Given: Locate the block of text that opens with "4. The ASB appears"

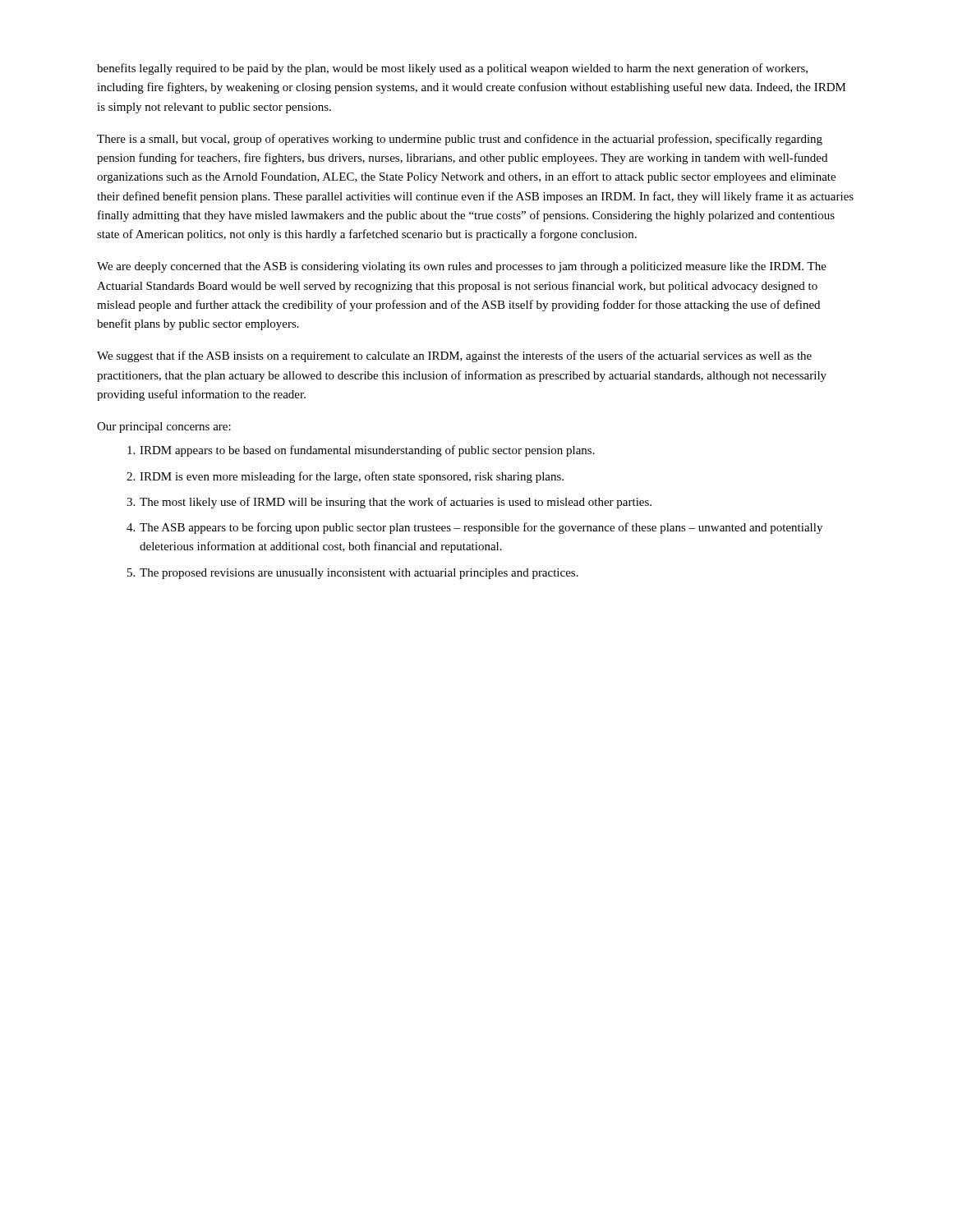Looking at the screenshot, I should pyautogui.click(x=476, y=537).
